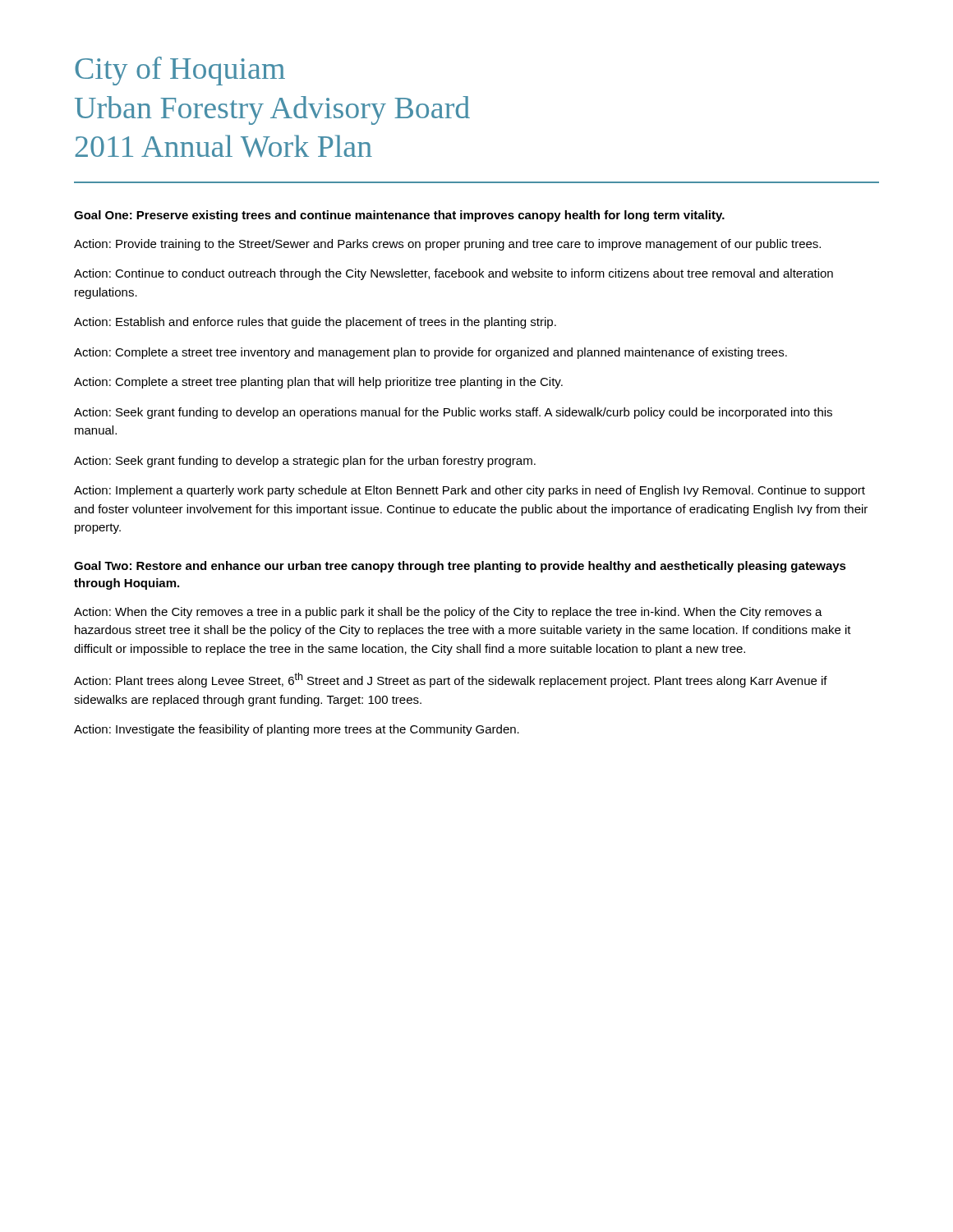Click on the element starting "Action: Establish and enforce rules"

tap(315, 322)
